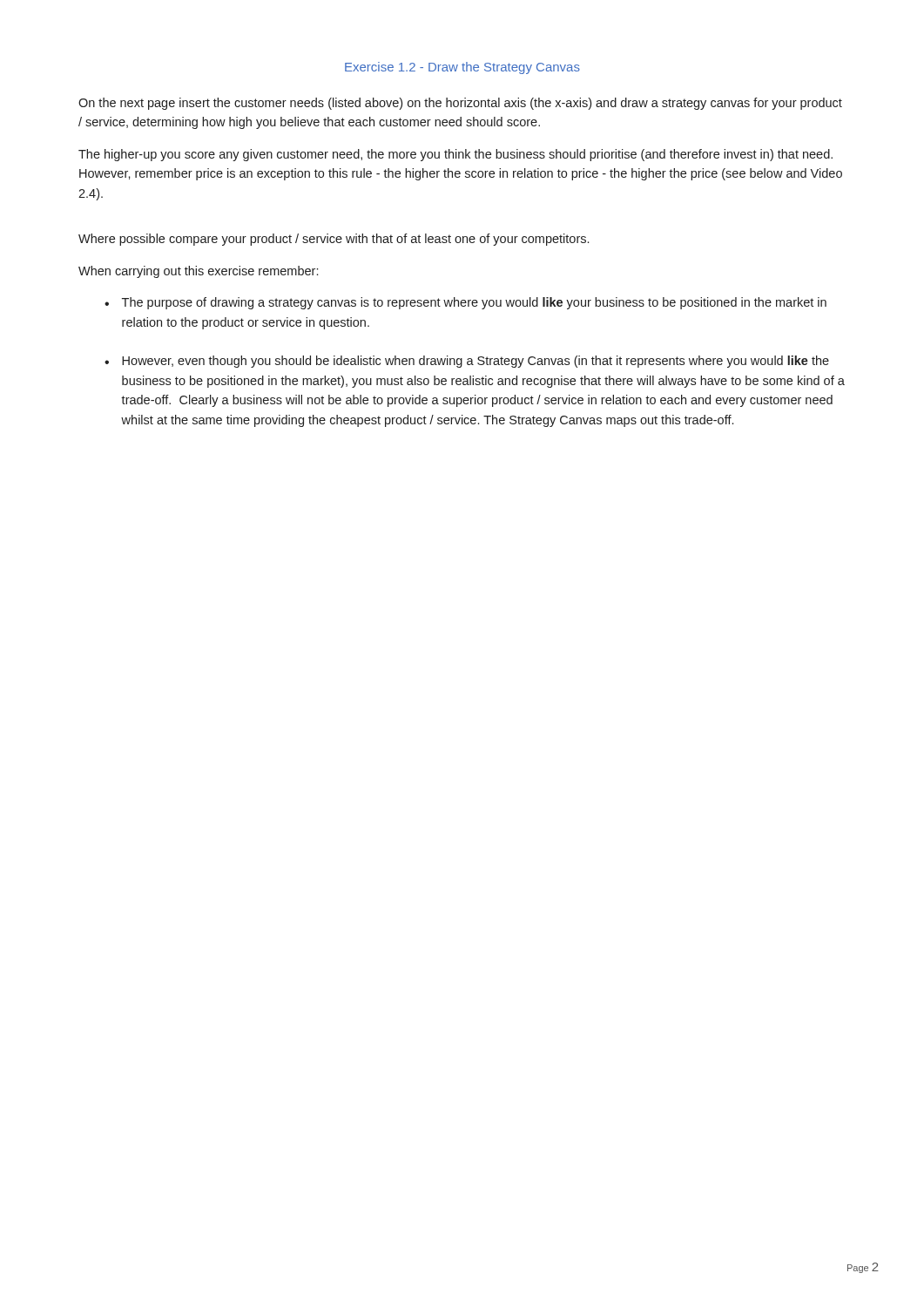Find the passage starting "When carrying out"
Screen dimensions: 1307x924
(x=199, y=271)
